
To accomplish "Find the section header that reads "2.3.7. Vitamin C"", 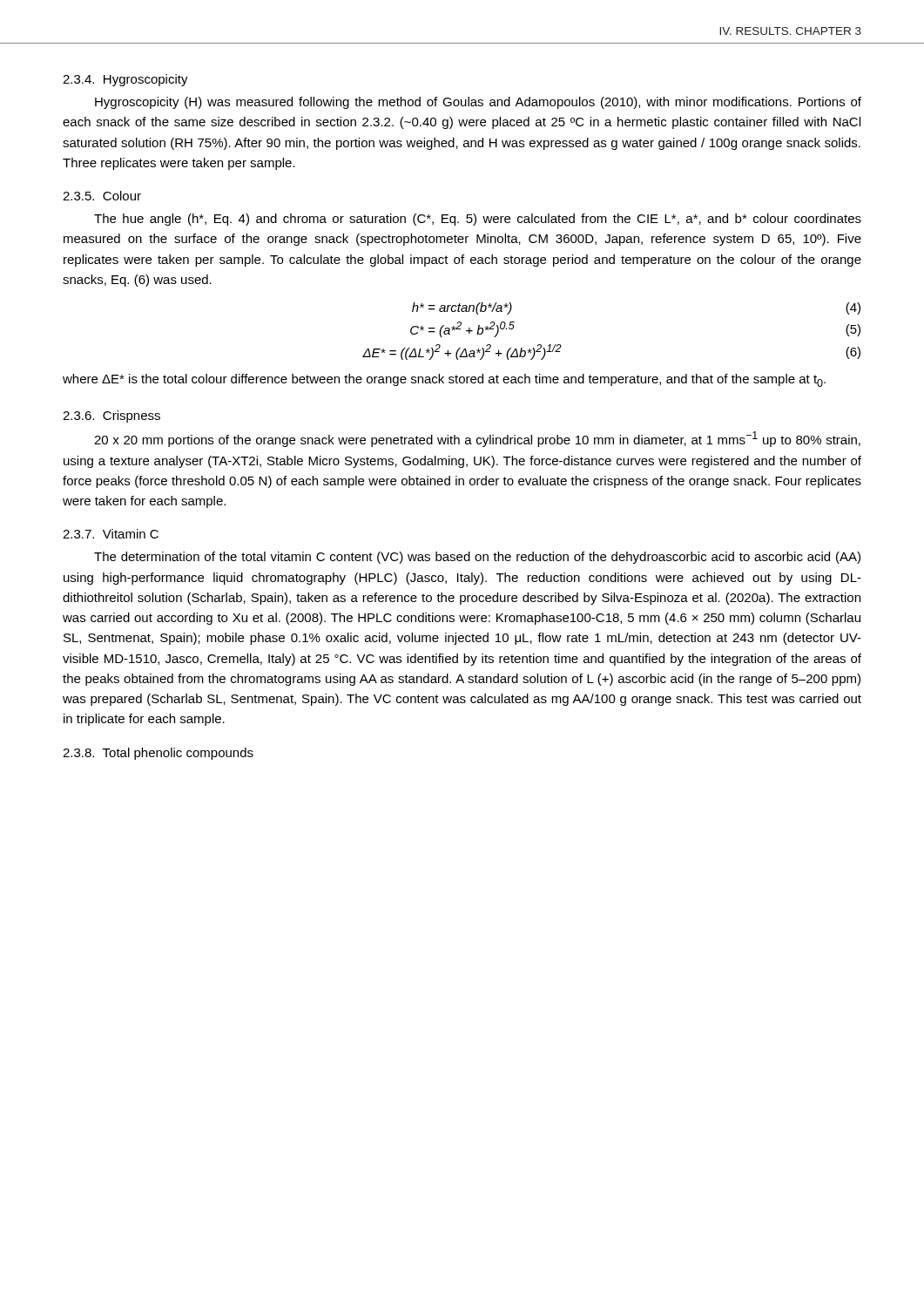I will click(x=111, y=534).
